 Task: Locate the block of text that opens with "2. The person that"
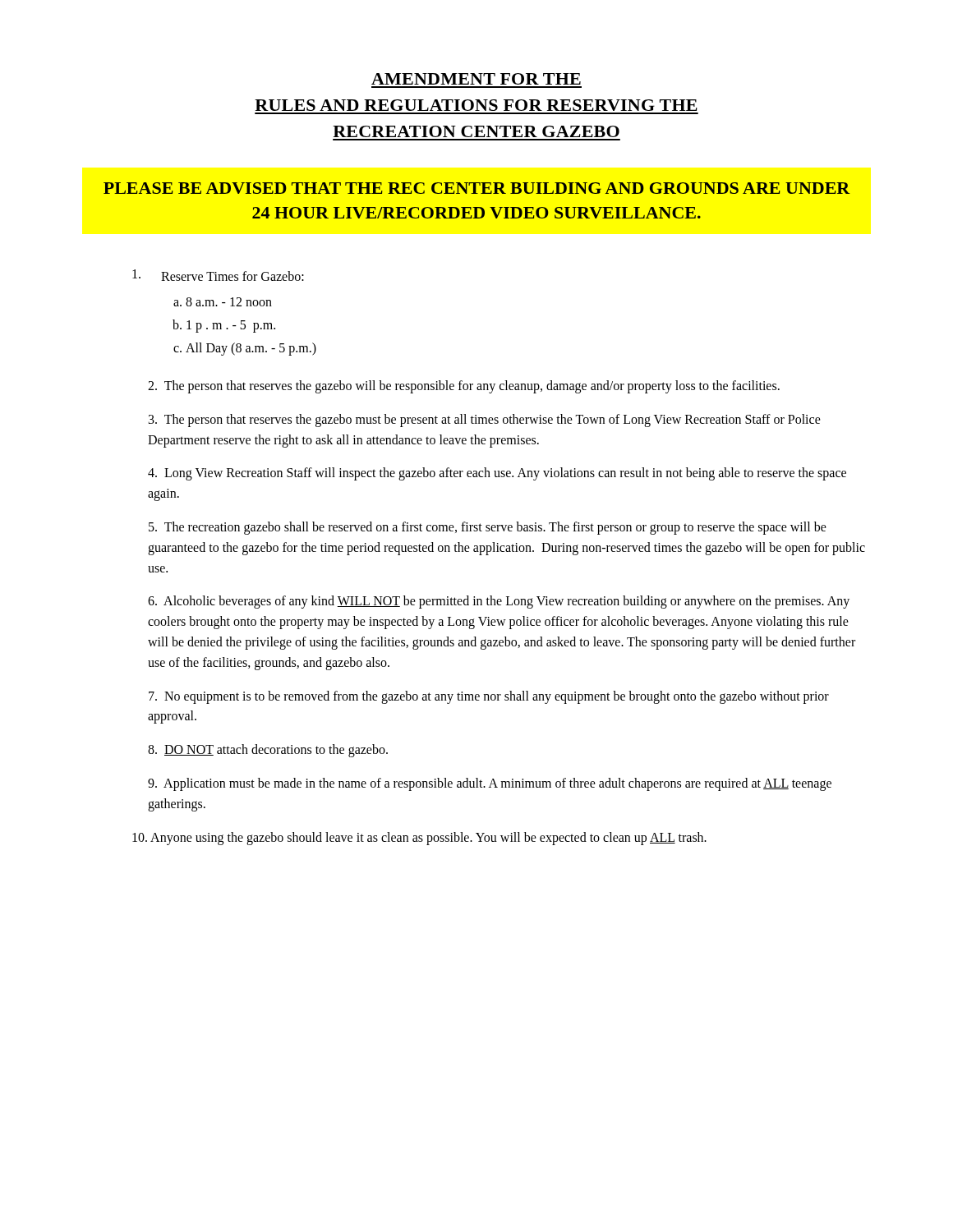click(x=464, y=386)
